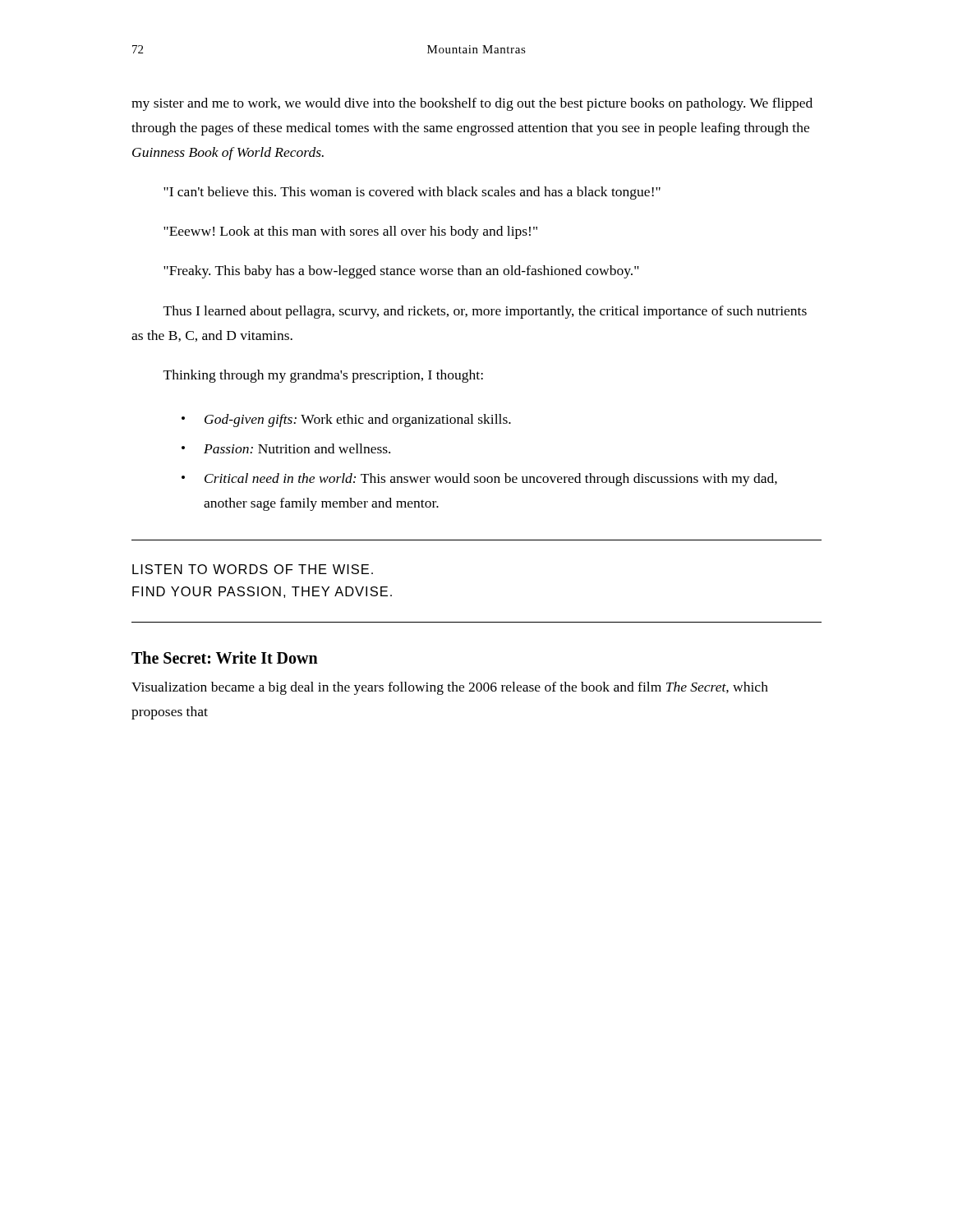The image size is (953, 1232).
Task: Navigate to the element starting "Visualization became a big"
Action: point(476,699)
